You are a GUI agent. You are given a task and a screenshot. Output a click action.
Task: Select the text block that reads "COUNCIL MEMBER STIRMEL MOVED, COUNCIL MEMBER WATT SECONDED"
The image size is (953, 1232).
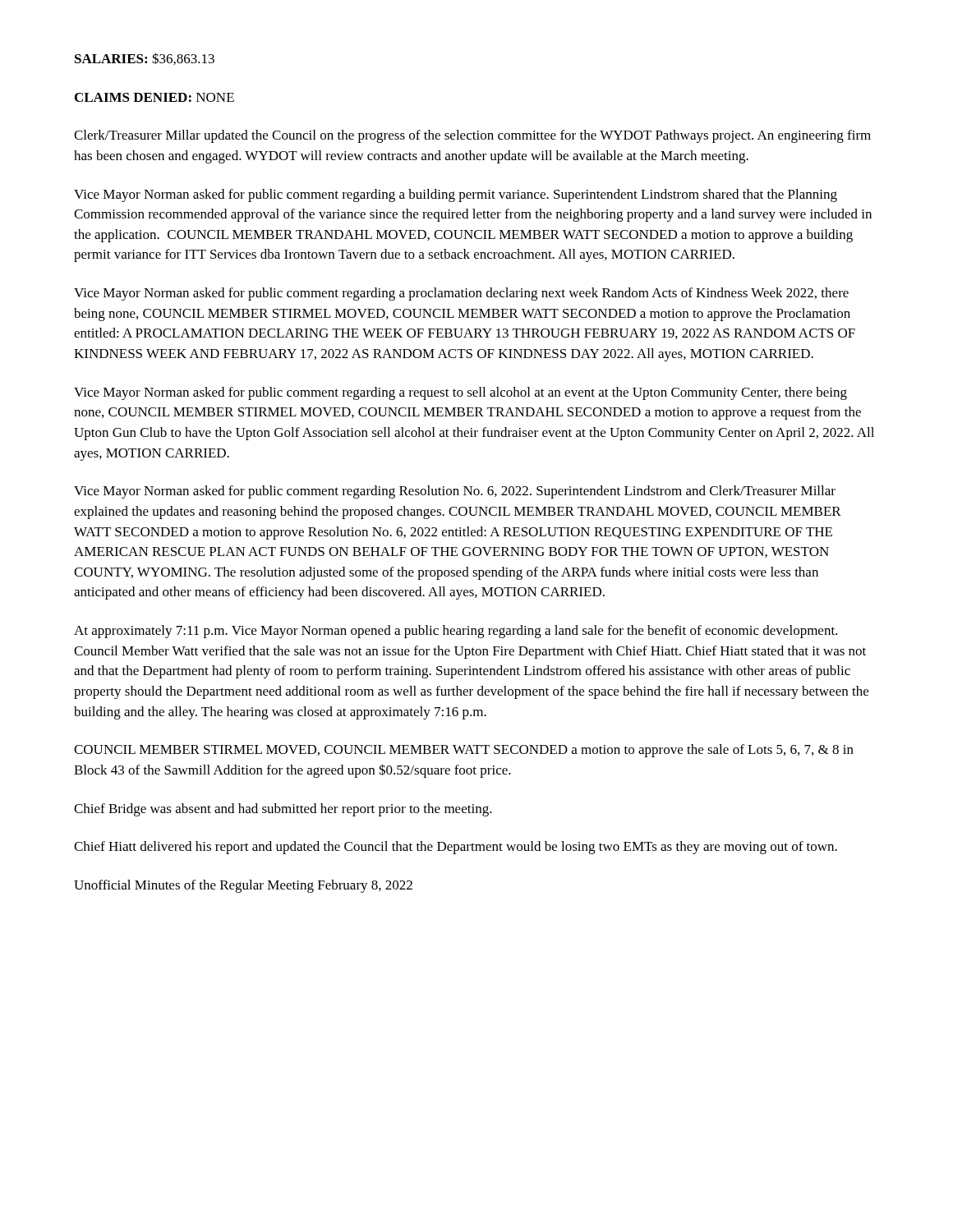tap(464, 760)
